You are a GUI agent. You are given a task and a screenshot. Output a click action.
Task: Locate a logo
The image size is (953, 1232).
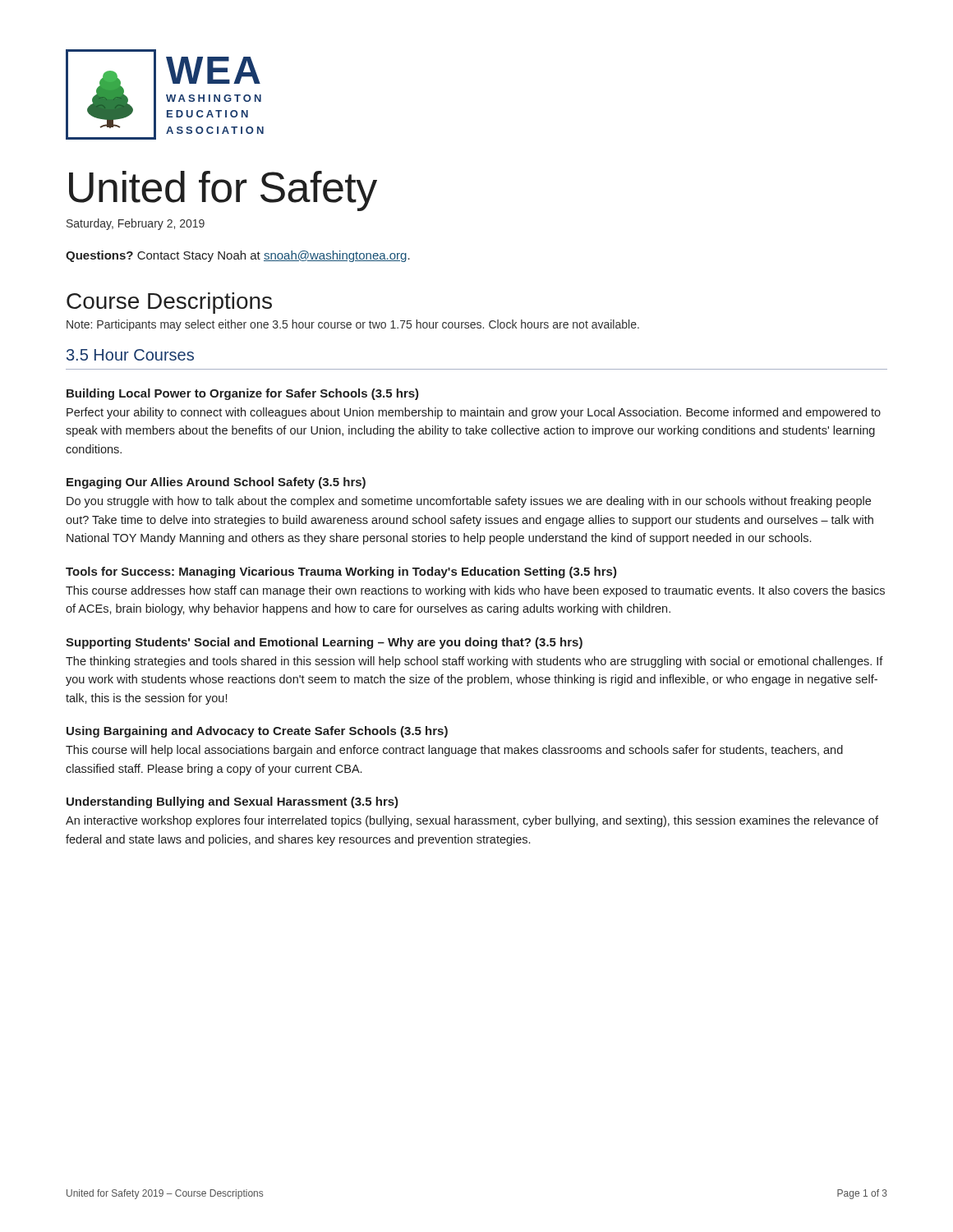coord(476,94)
